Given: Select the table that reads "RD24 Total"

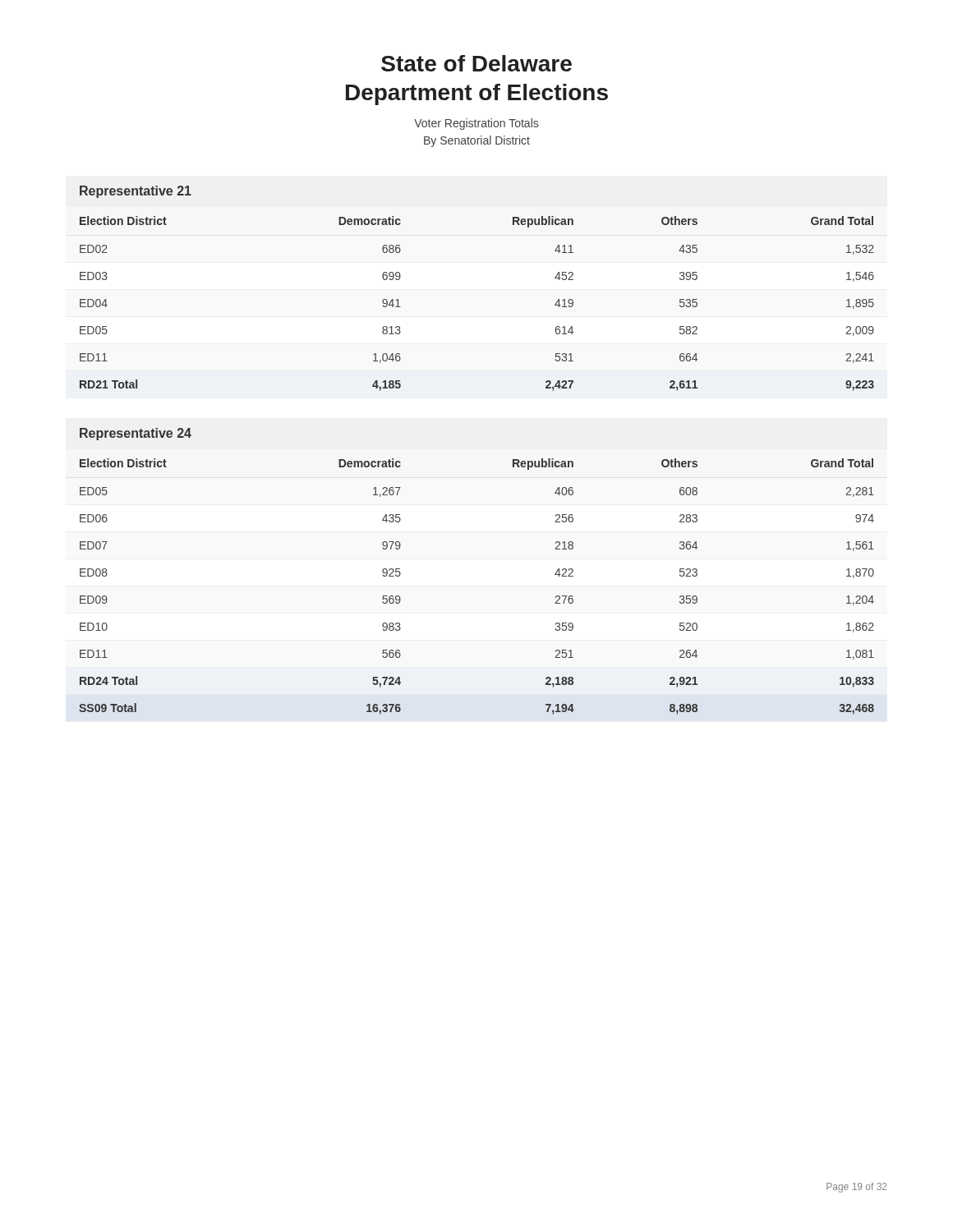Looking at the screenshot, I should [x=476, y=586].
